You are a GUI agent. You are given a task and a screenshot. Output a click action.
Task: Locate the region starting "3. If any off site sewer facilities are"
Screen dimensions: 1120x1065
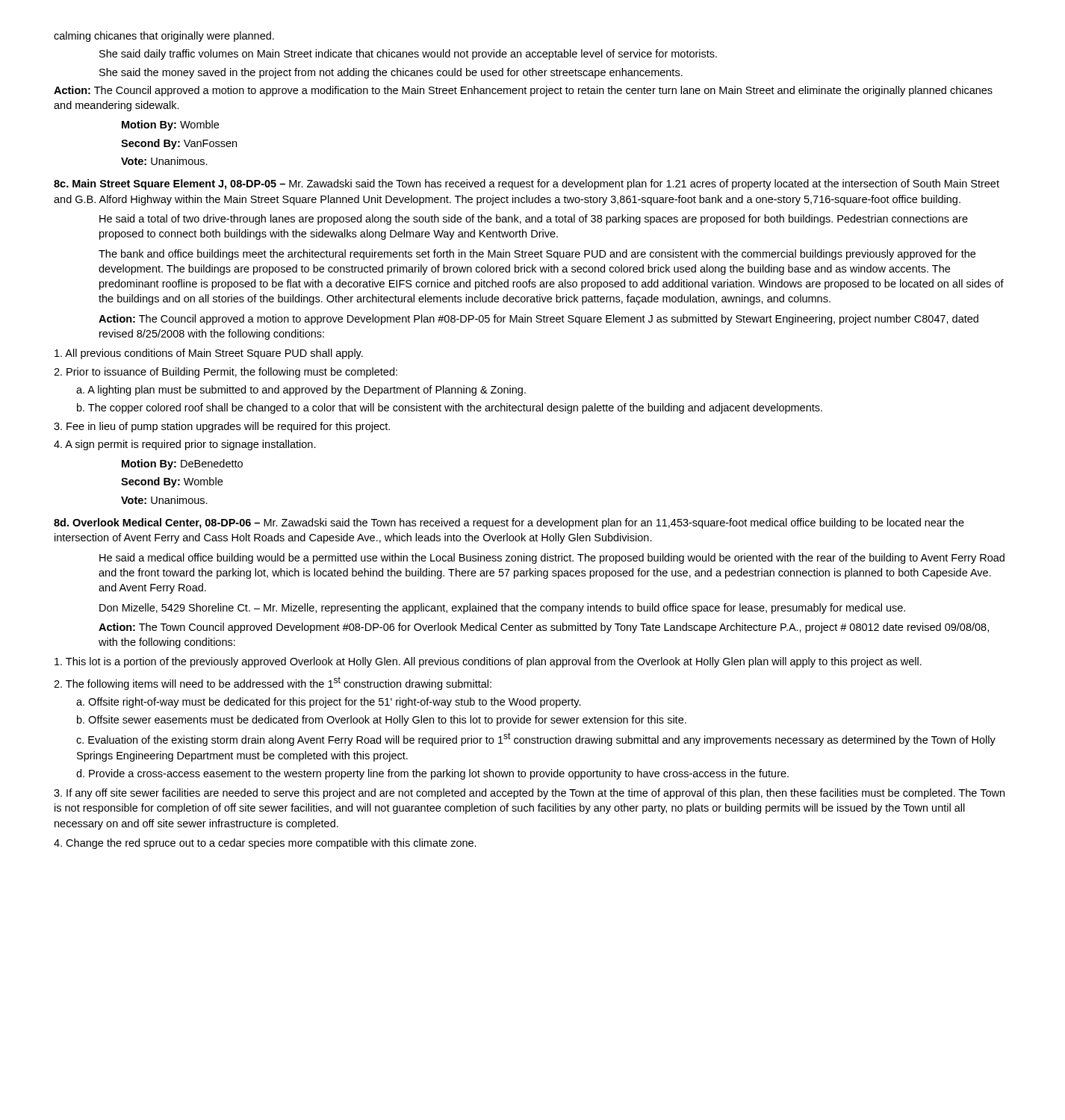pos(532,808)
